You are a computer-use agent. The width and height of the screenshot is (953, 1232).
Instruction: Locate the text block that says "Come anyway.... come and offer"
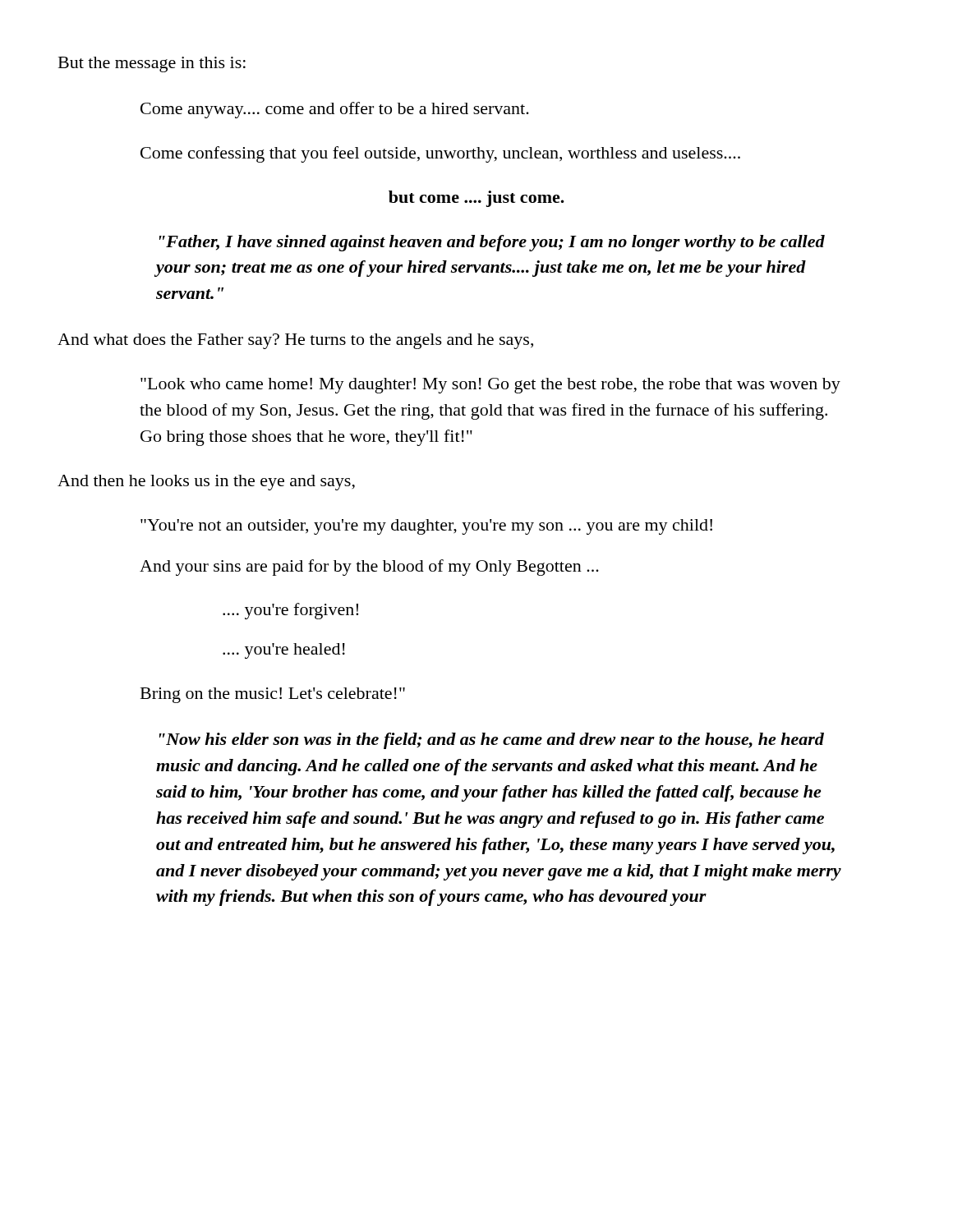tap(335, 108)
